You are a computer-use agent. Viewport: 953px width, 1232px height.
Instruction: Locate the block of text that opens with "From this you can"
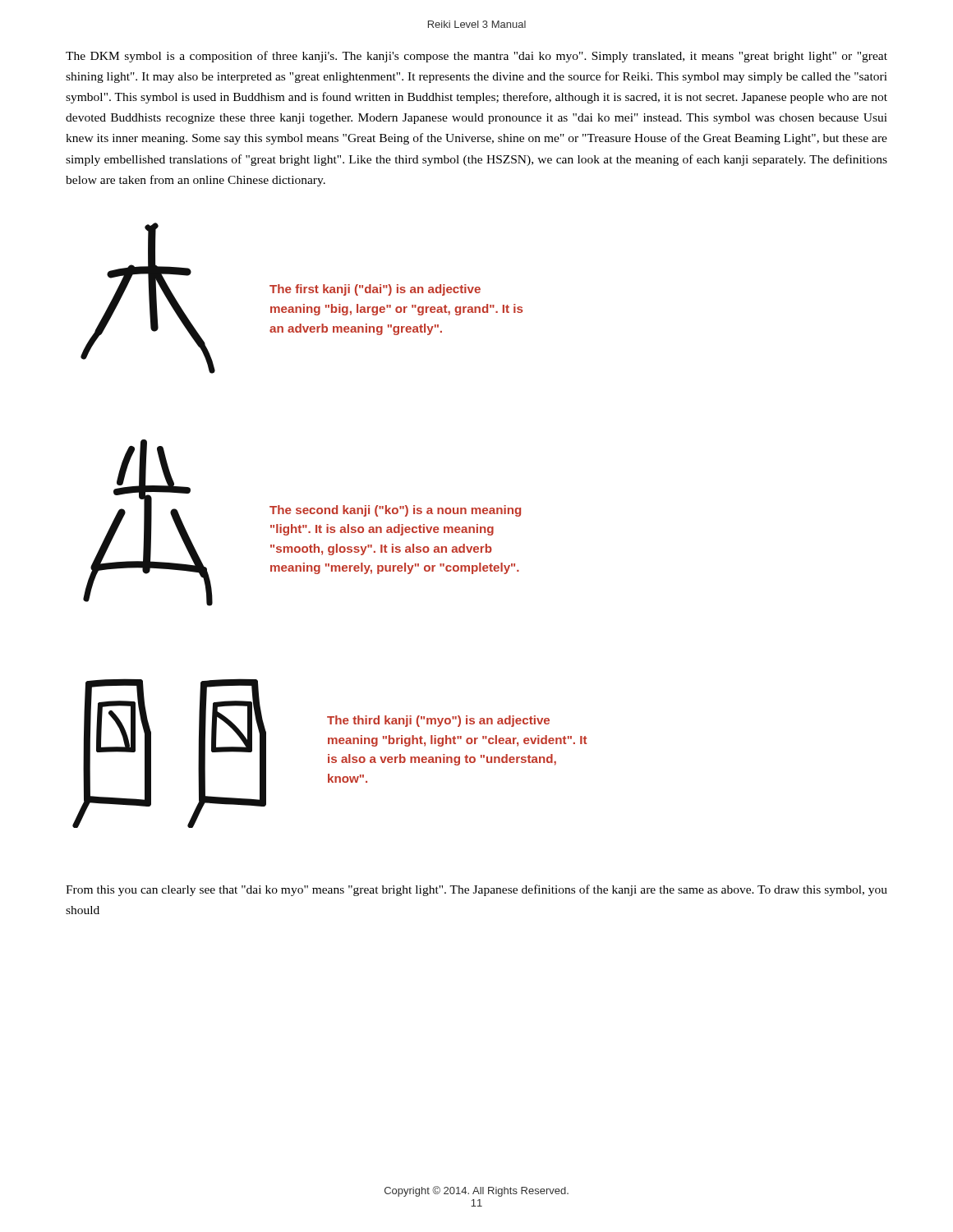point(476,899)
